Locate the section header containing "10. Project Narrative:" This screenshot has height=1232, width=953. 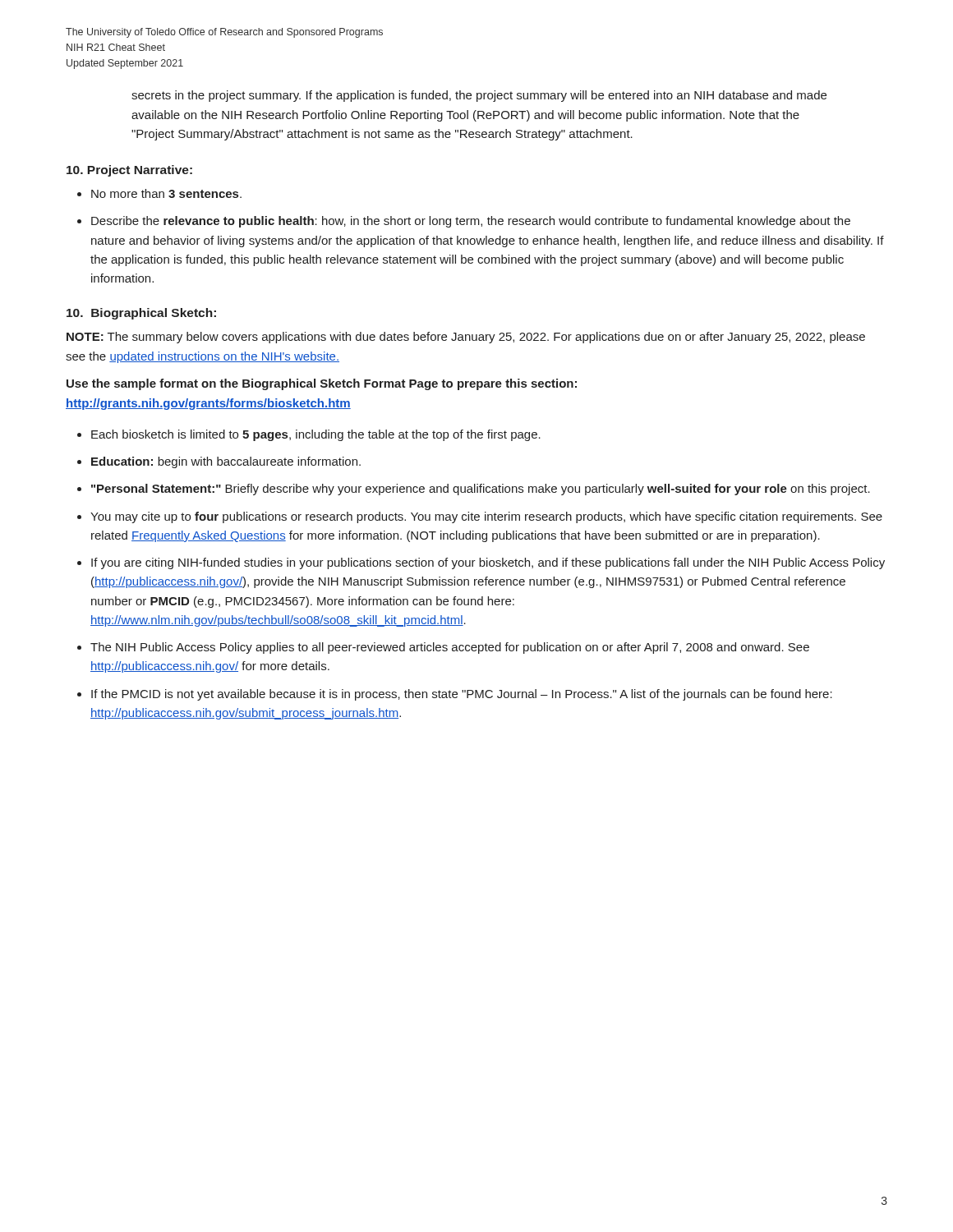pos(129,170)
